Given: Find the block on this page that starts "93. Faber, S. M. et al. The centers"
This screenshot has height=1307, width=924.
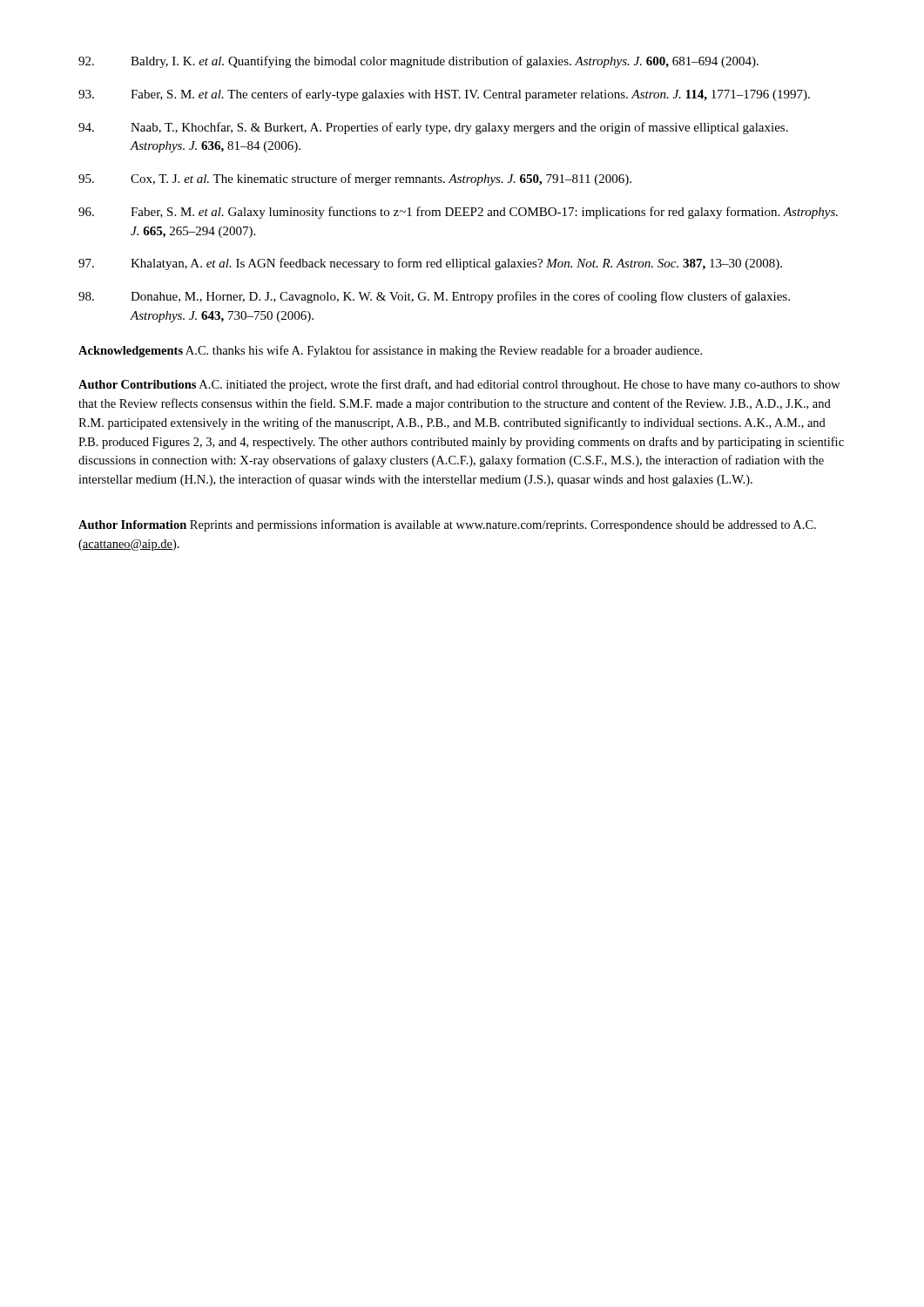Looking at the screenshot, I should click(462, 95).
